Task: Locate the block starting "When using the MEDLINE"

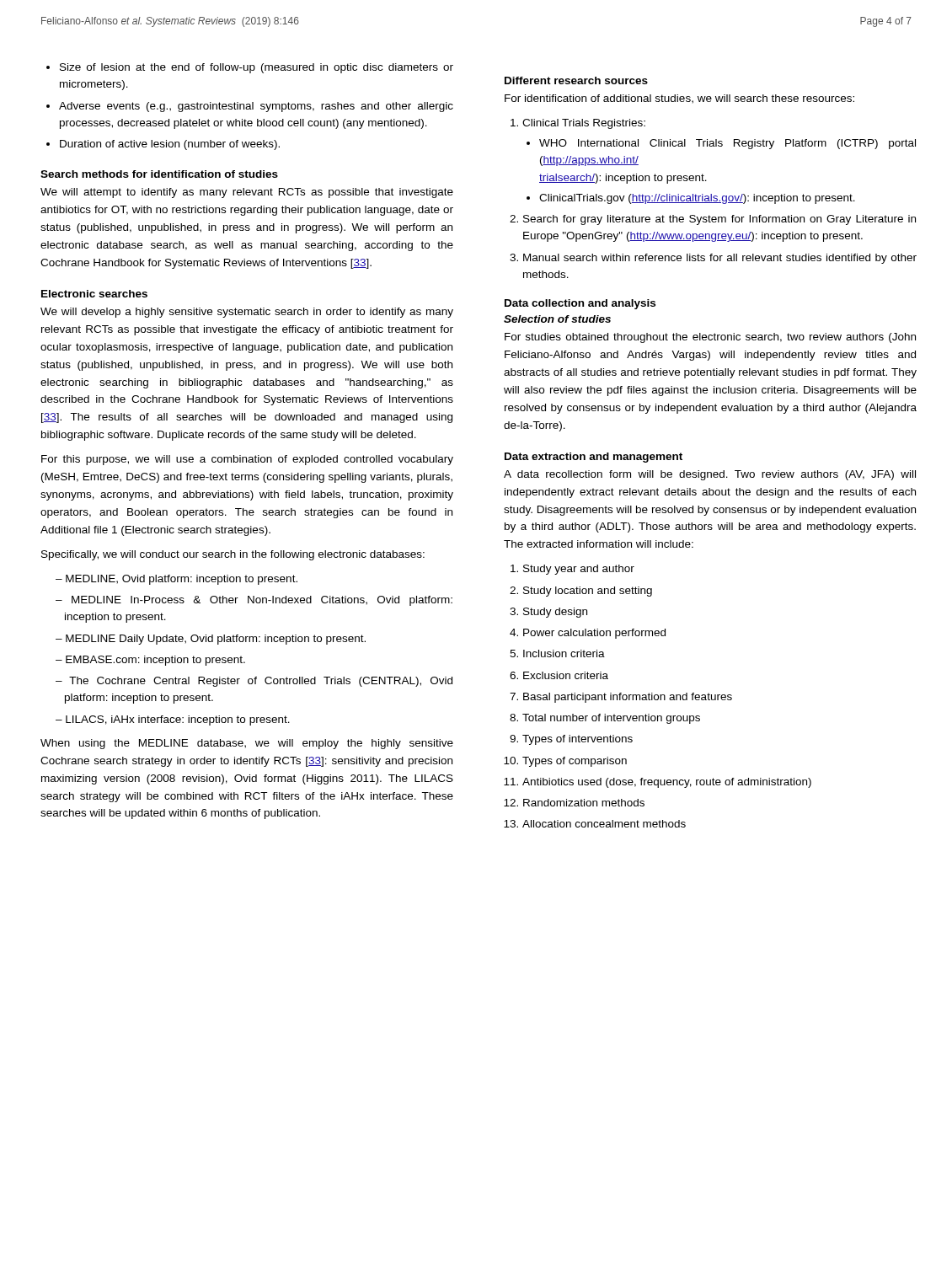Action: tap(247, 779)
